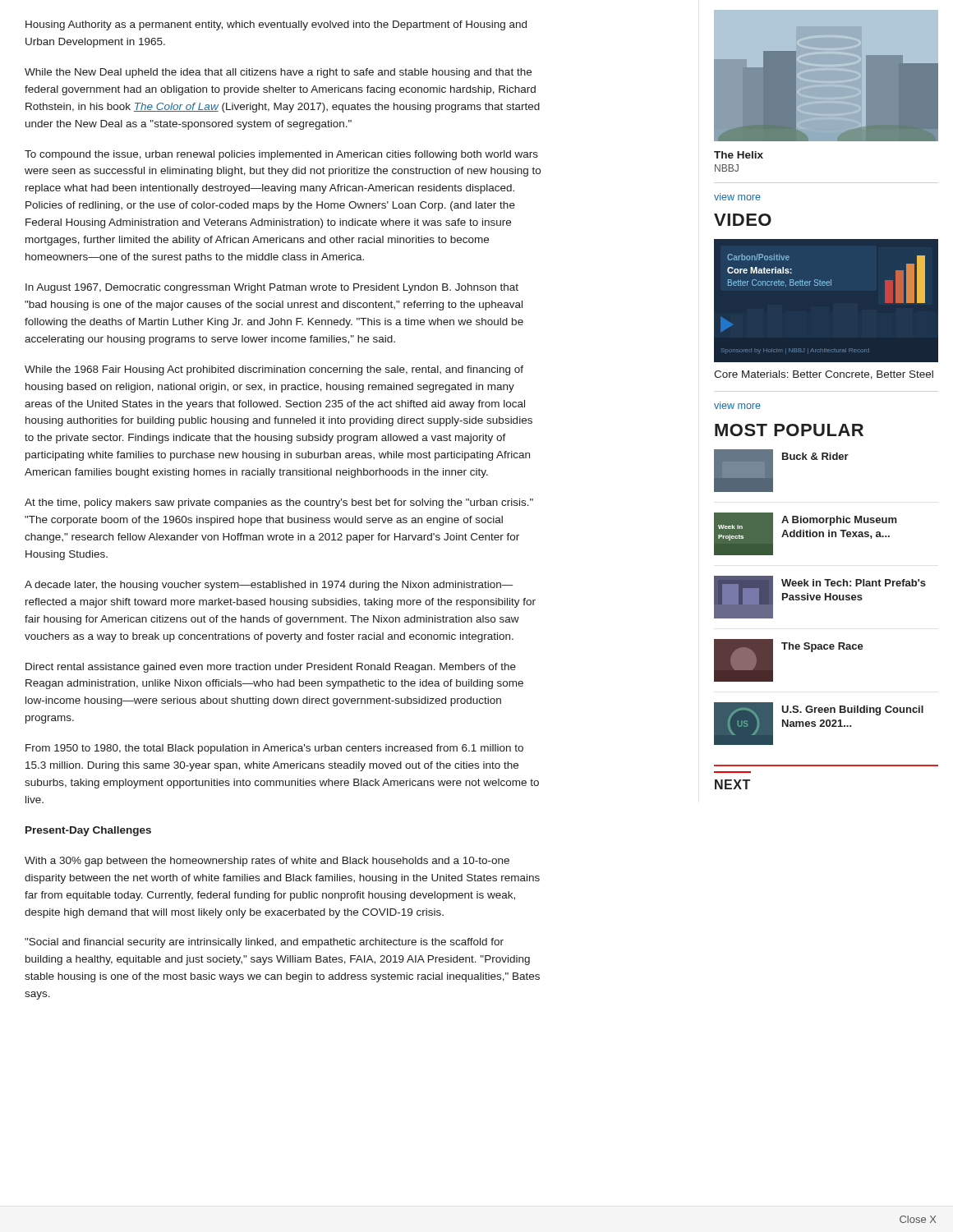Navigate to the block starting "A decade later, the"
953x1232 pixels.
[x=283, y=611]
